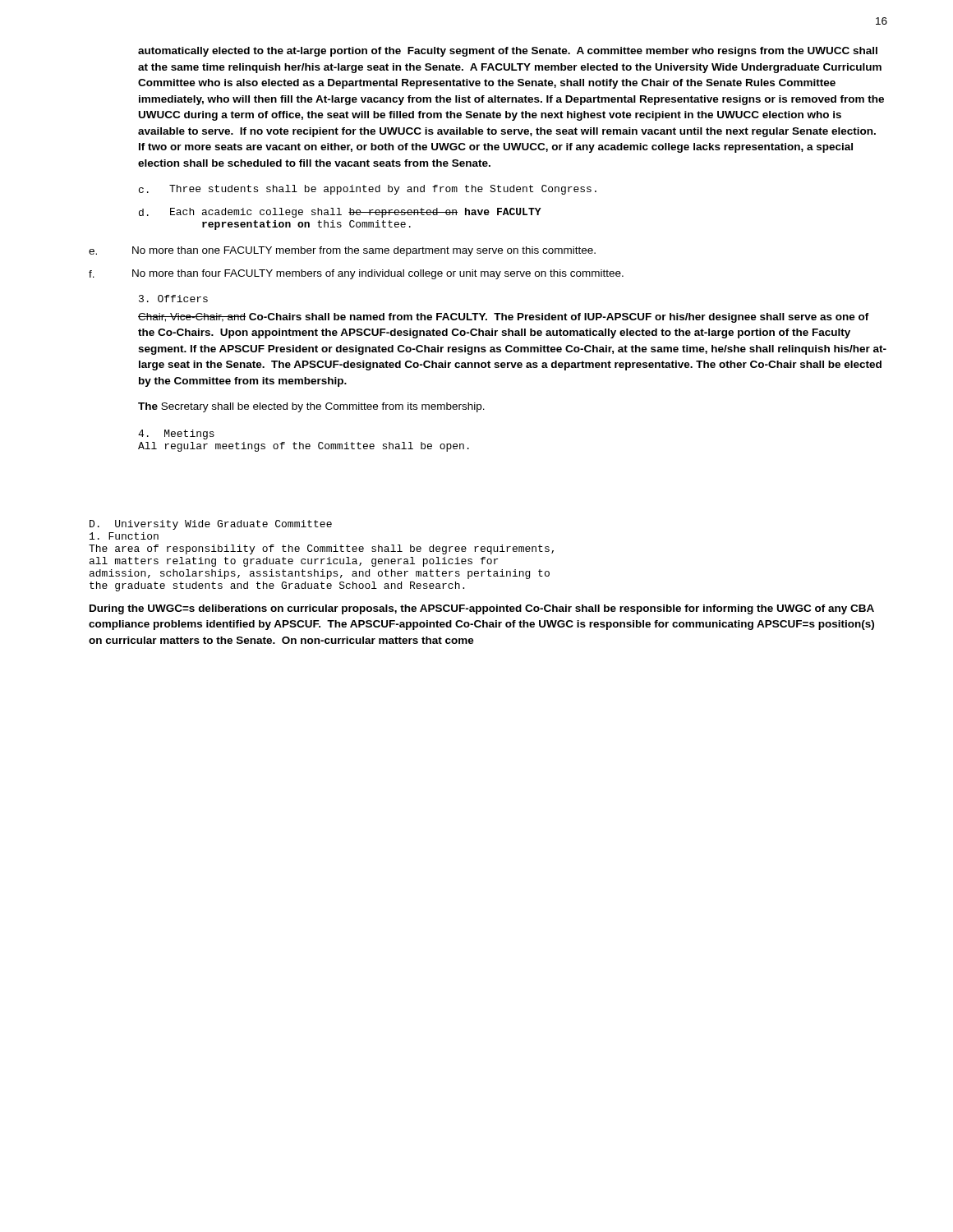Screen dimensions: 1232x953
Task: Find the region starting "D. University Wide Graduate Committee 1. Function The"
Action: pos(488,555)
